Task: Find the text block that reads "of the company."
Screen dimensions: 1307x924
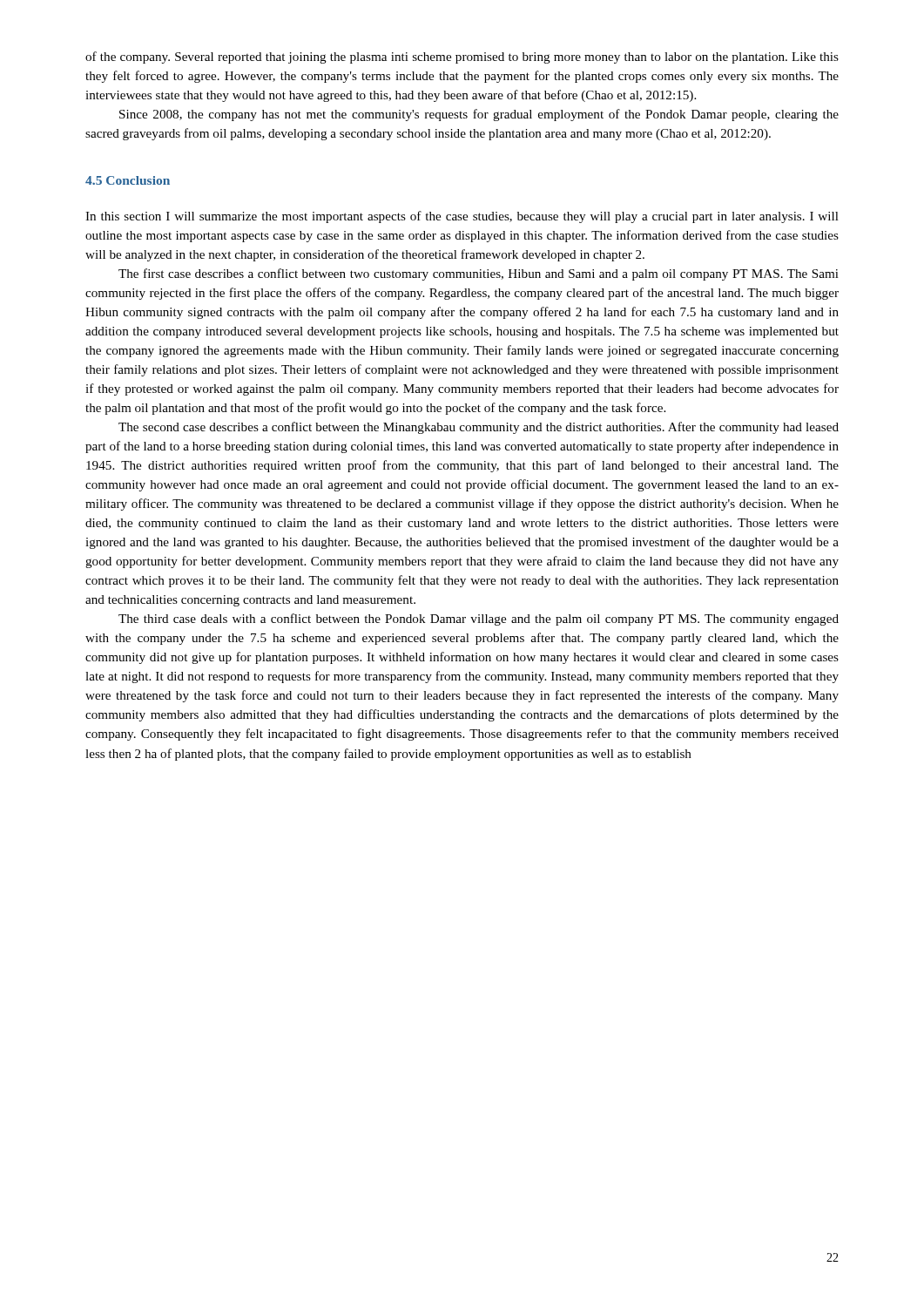Action: [462, 95]
